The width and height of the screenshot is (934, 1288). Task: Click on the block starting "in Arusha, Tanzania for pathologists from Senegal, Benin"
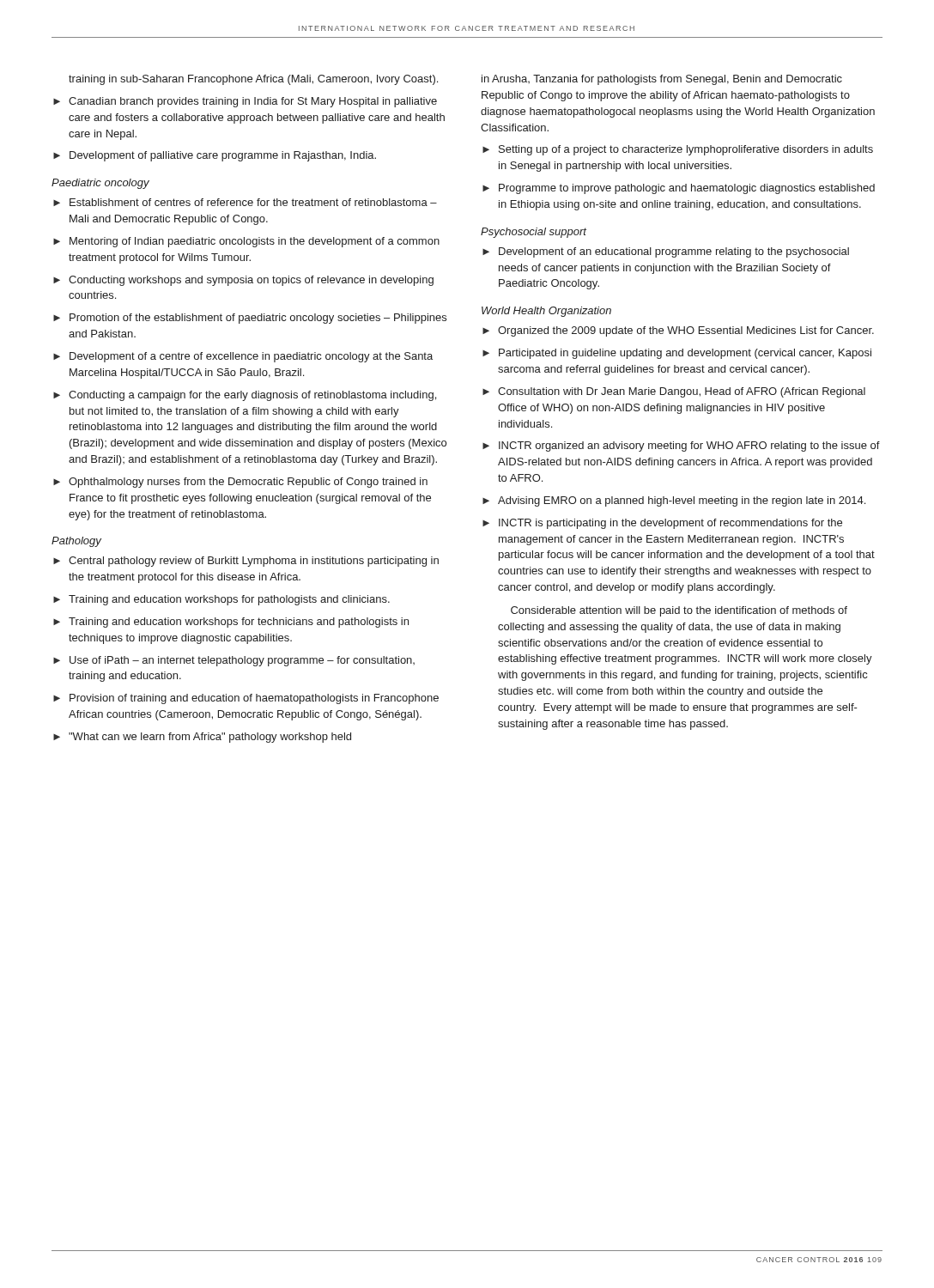point(678,103)
